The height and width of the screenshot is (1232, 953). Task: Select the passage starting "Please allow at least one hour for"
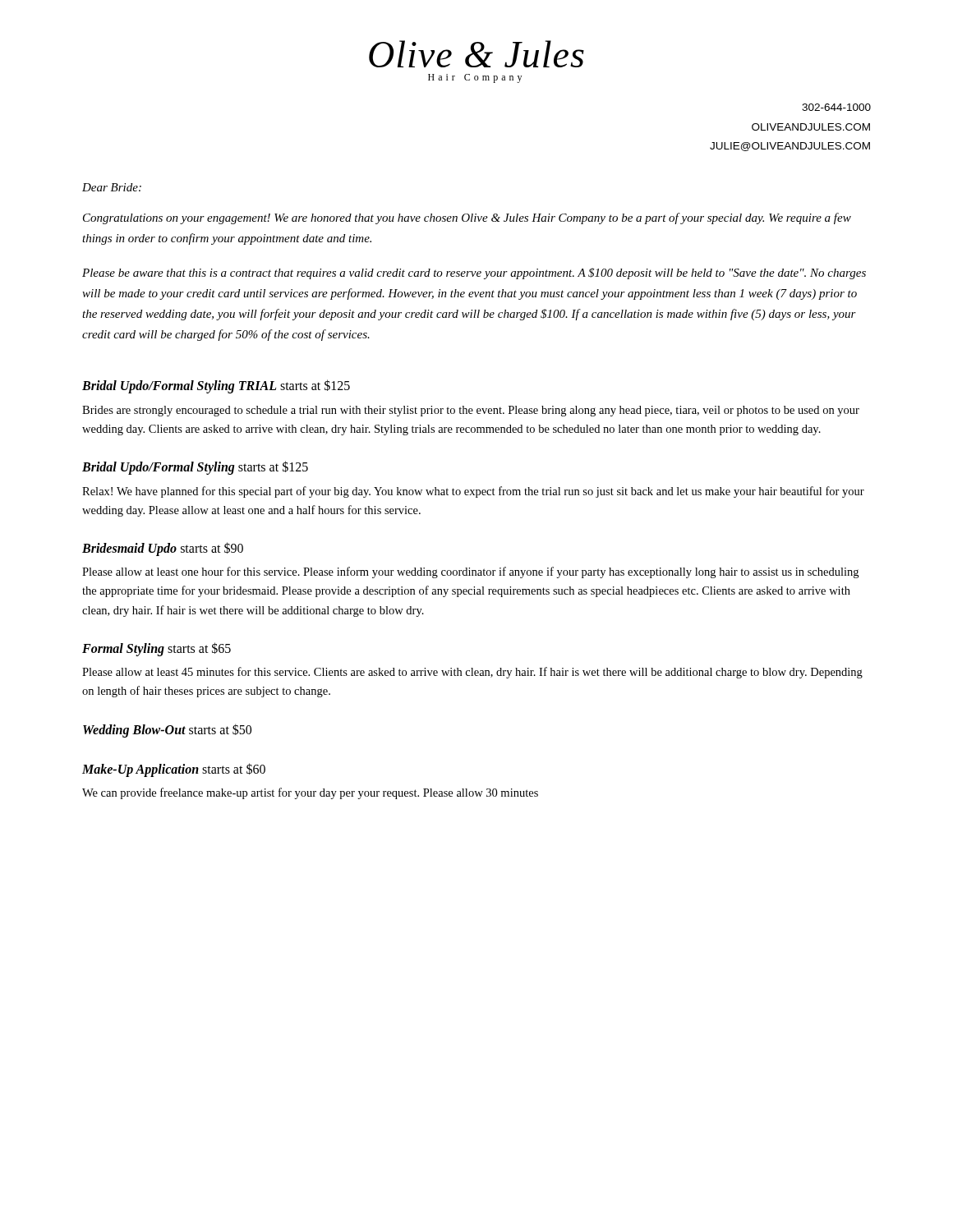pyautogui.click(x=471, y=591)
